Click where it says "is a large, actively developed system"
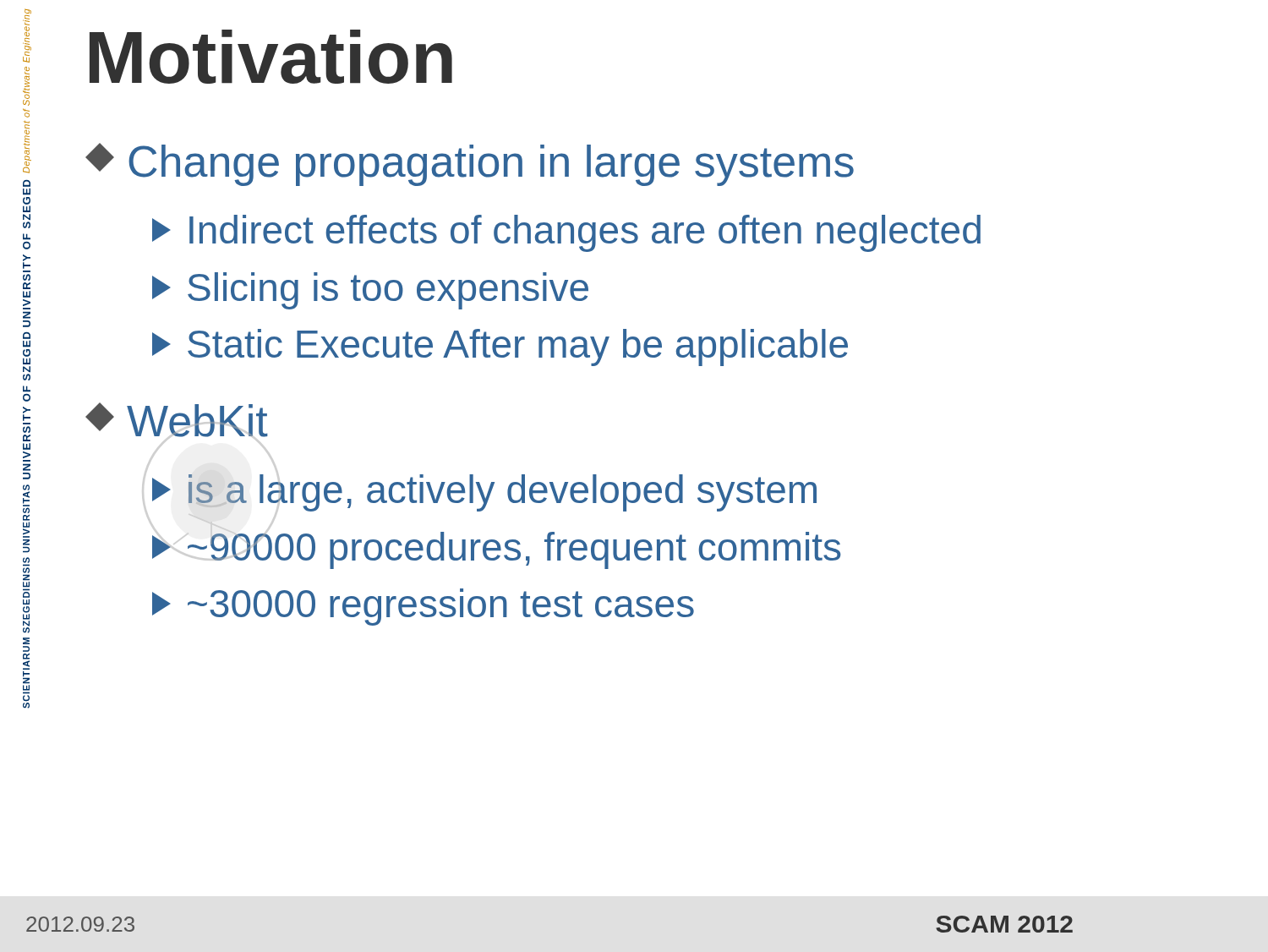 pyautogui.click(x=486, y=490)
